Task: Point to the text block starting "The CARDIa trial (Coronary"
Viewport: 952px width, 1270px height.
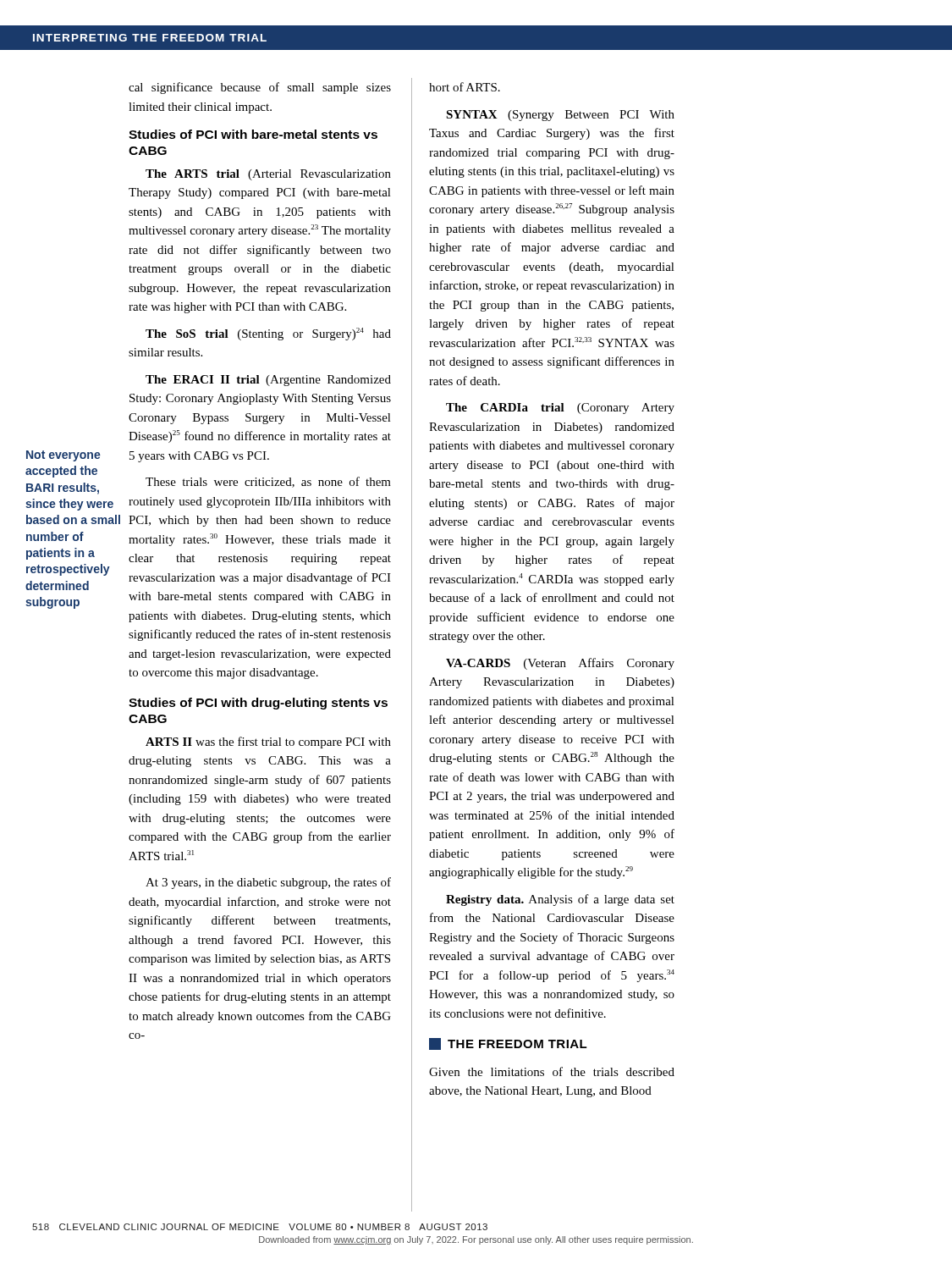Action: pyautogui.click(x=552, y=522)
